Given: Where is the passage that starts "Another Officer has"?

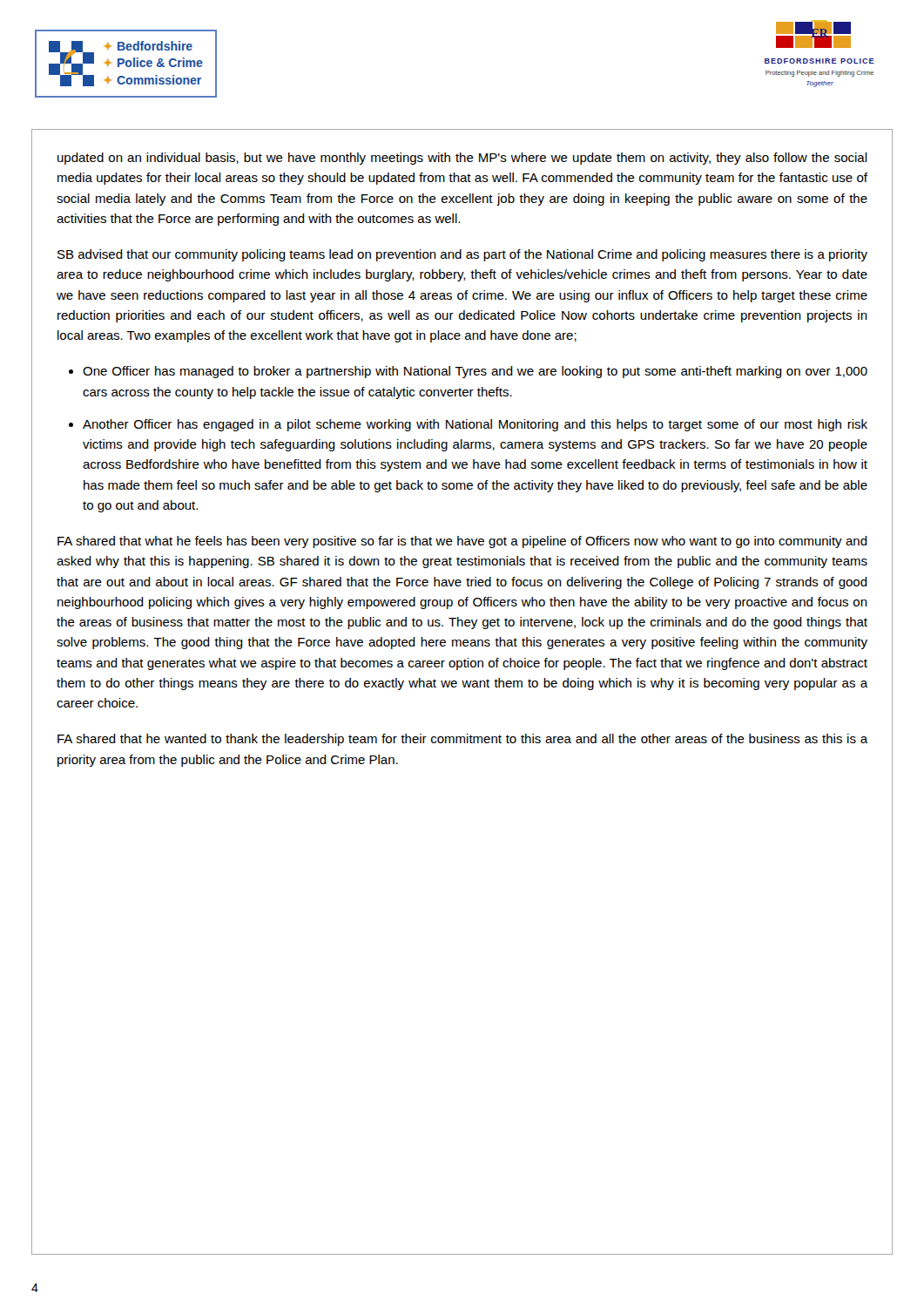Looking at the screenshot, I should 475,464.
